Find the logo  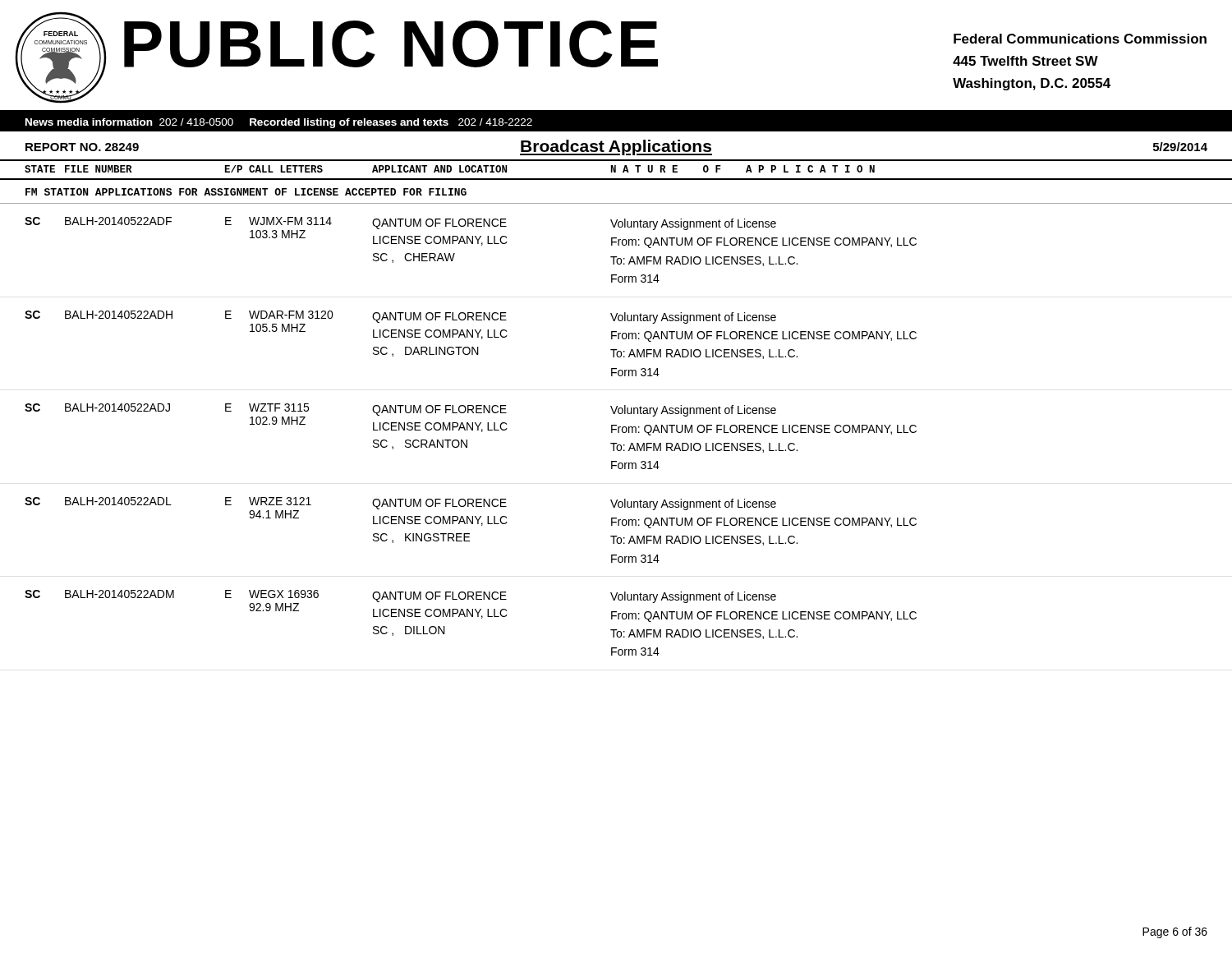(61, 58)
